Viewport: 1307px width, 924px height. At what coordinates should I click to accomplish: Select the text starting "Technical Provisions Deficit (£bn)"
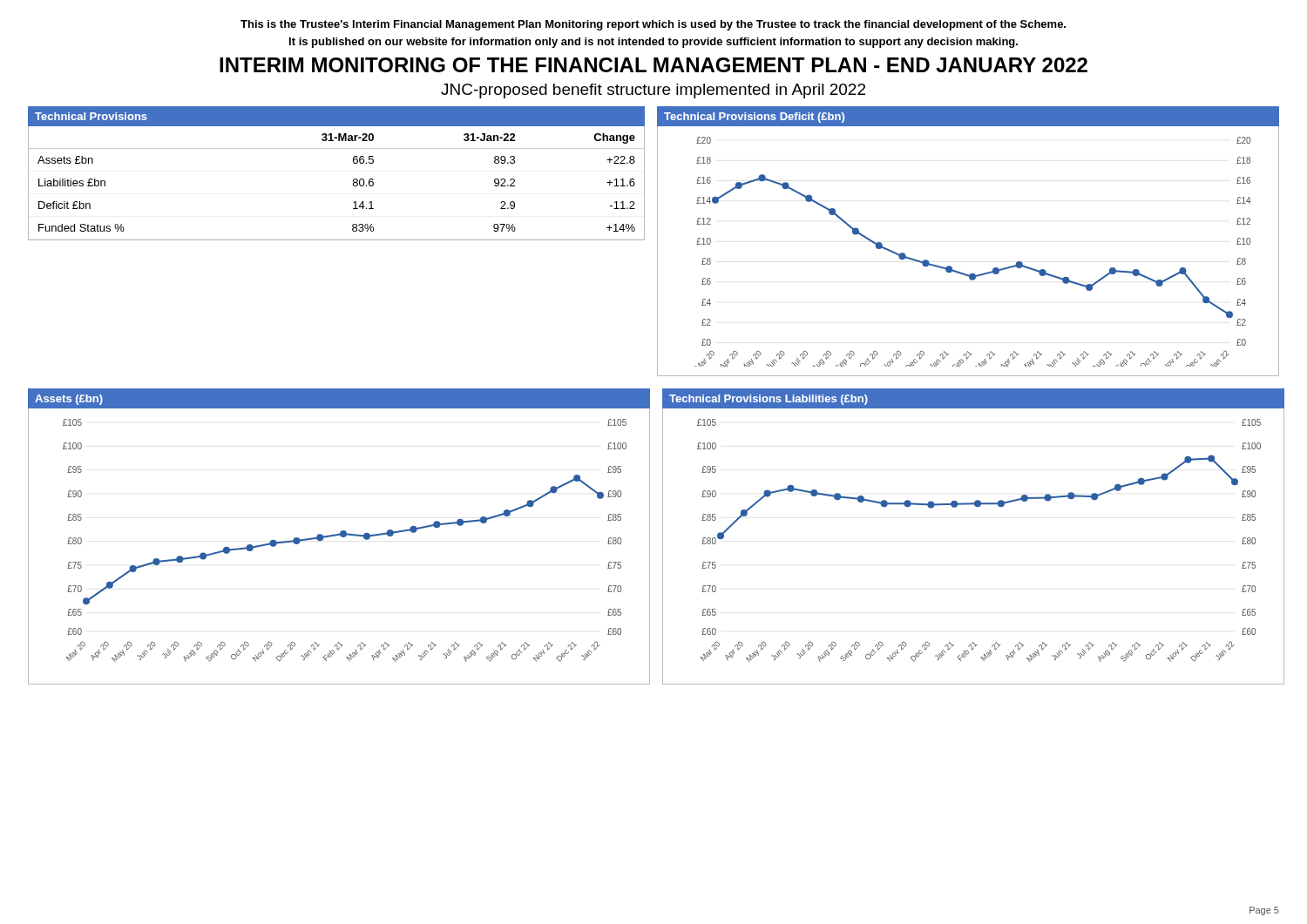click(754, 116)
